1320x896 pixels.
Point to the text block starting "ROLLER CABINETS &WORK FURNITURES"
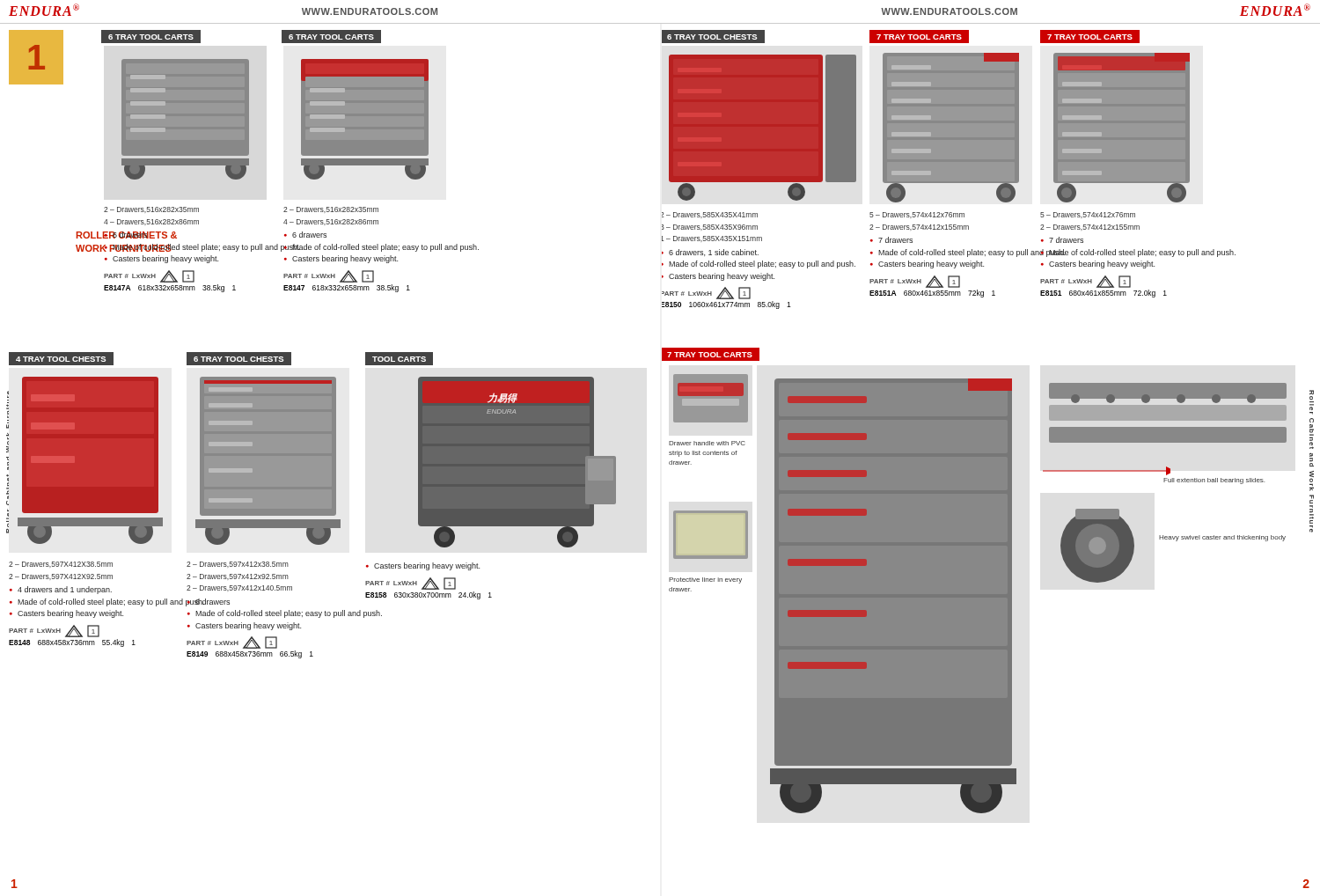(x=126, y=242)
